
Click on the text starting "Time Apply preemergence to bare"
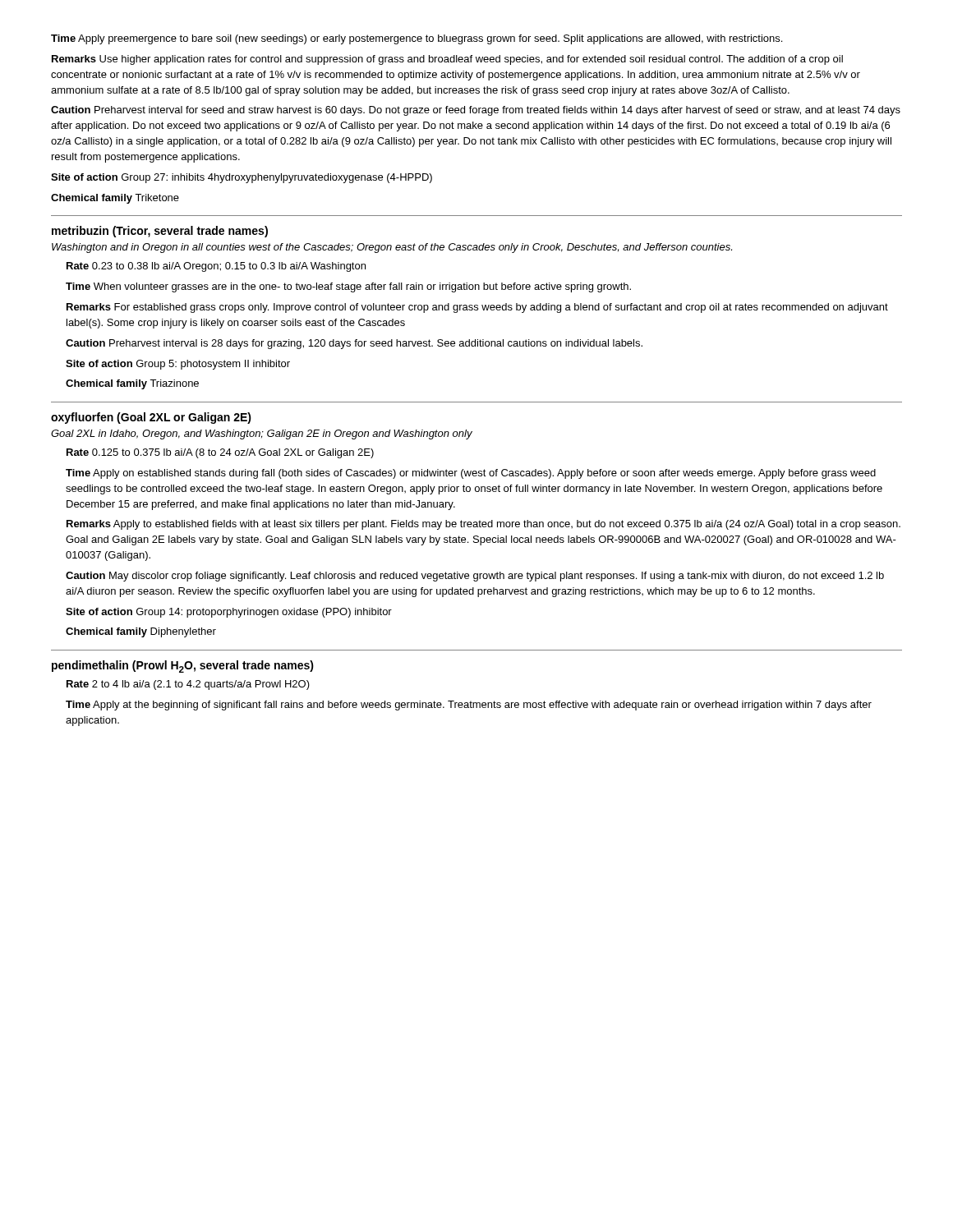click(417, 38)
